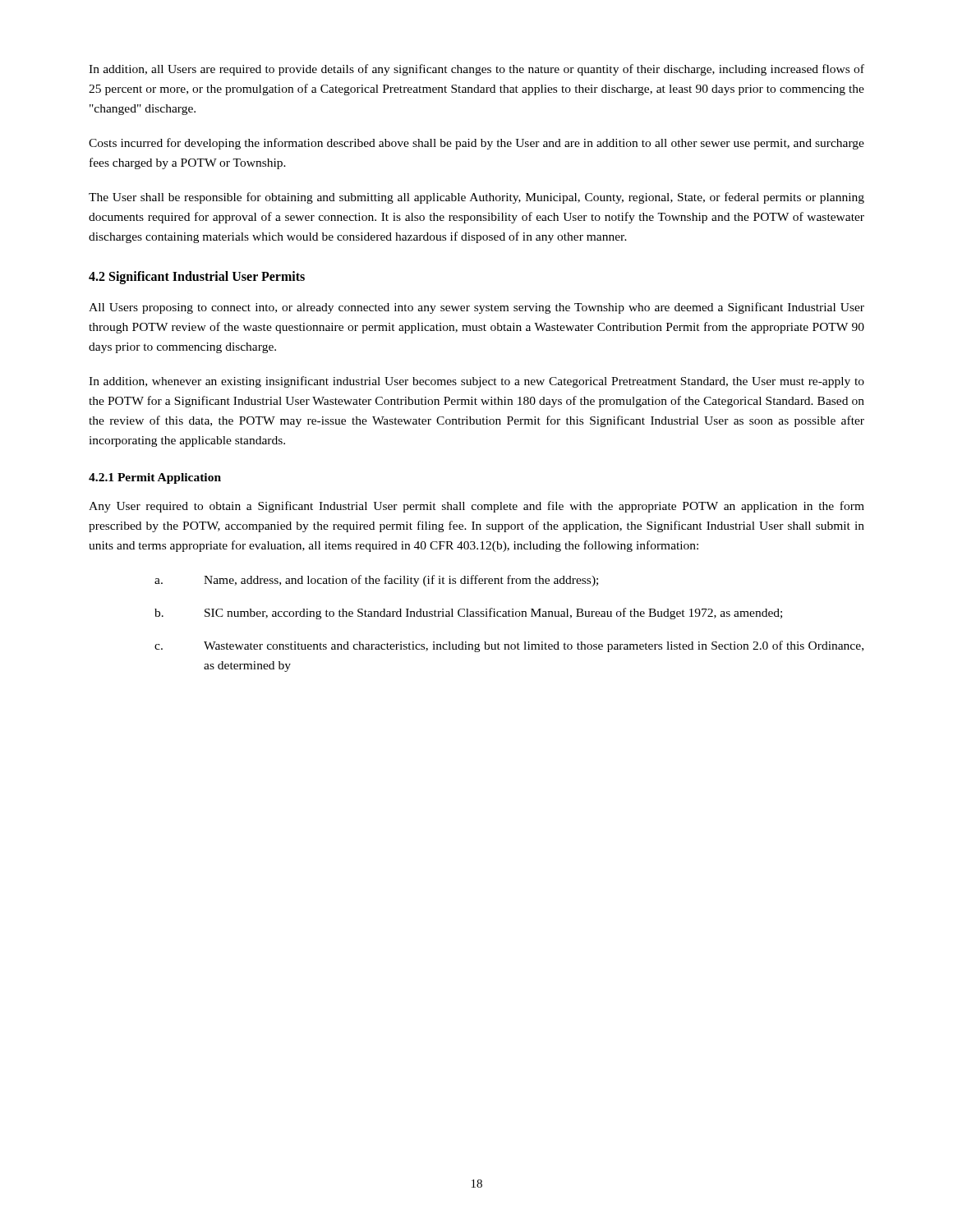Find the list item that reads "a. Name, address,"
Image resolution: width=953 pixels, height=1232 pixels.
(x=476, y=580)
